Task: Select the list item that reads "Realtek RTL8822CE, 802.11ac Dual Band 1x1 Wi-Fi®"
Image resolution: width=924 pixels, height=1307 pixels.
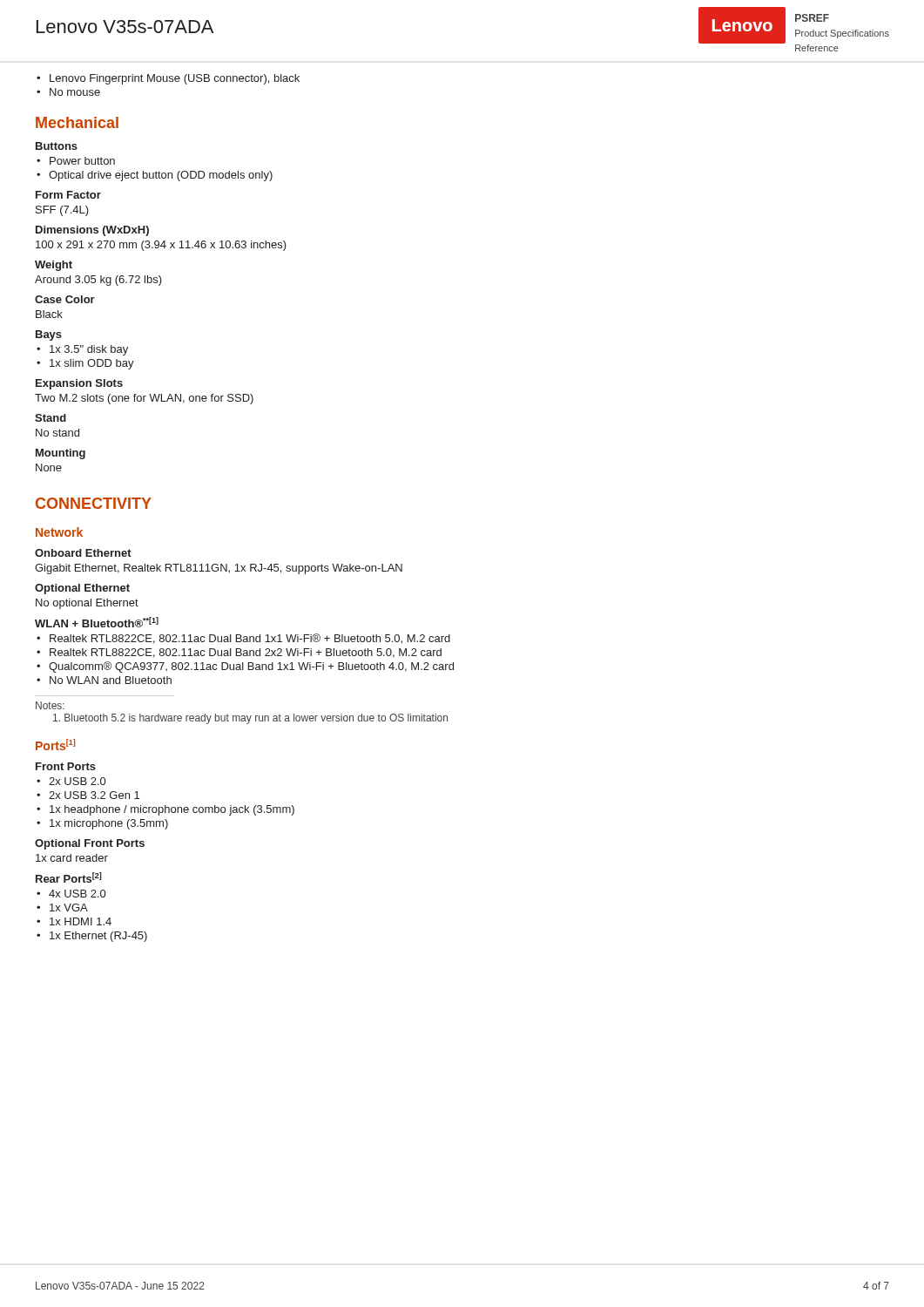Action: [250, 639]
